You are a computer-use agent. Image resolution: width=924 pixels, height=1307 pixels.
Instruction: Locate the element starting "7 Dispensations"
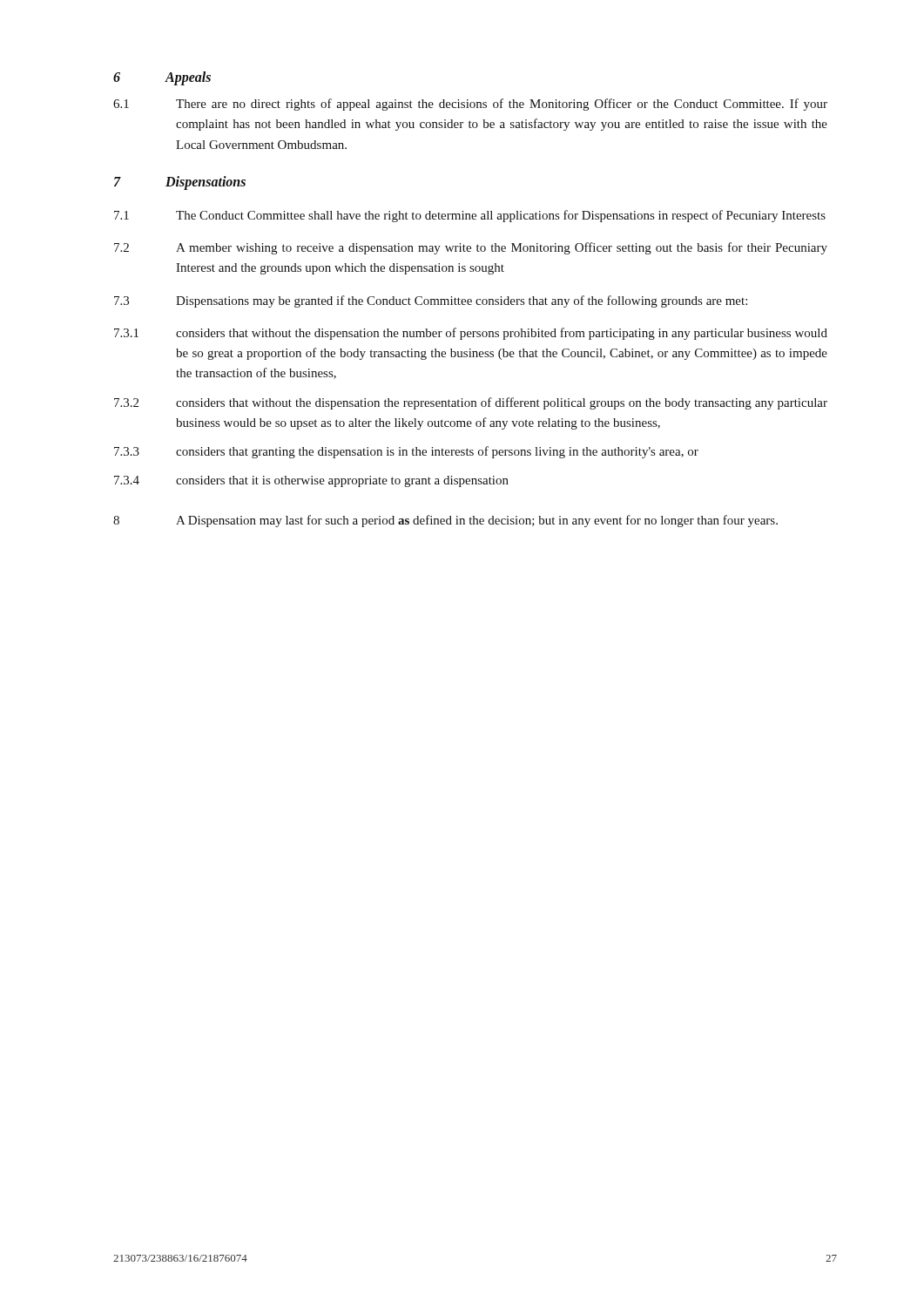[180, 182]
